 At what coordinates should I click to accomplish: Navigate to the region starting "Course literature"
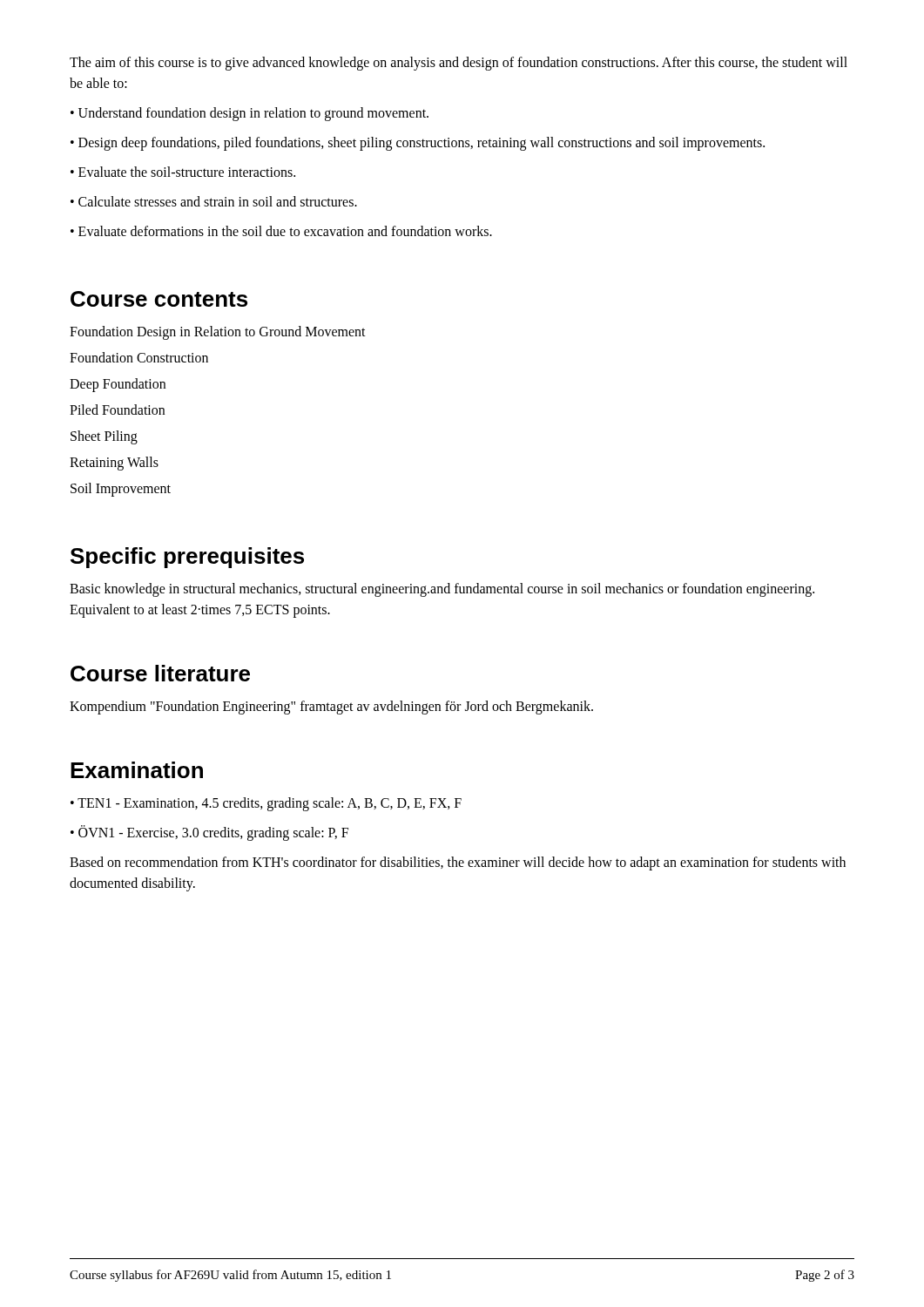[x=160, y=673]
